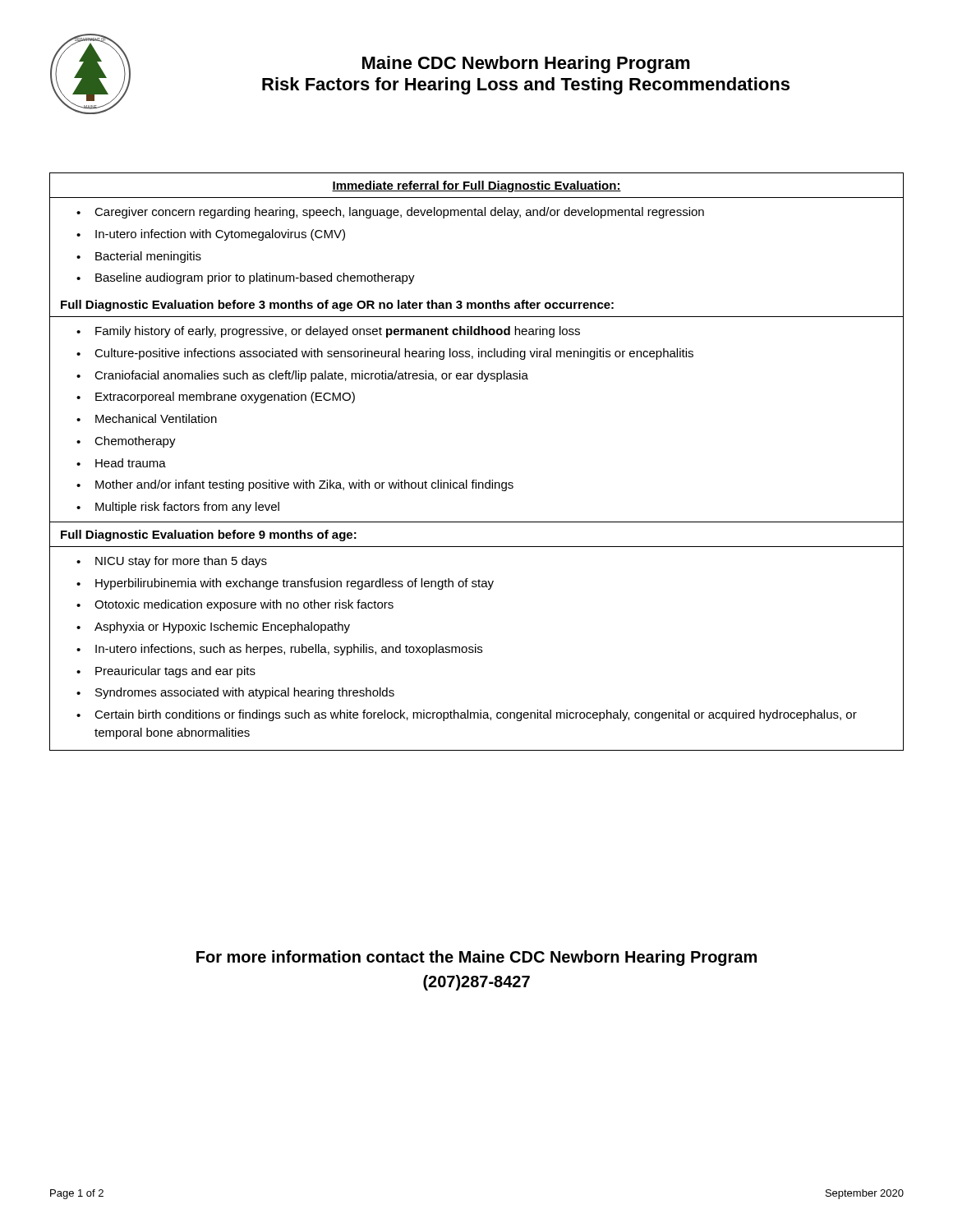Image resolution: width=953 pixels, height=1232 pixels.
Task: Find the block starting "• Baseline audiogram prior to platinum-based"
Action: tap(246, 278)
